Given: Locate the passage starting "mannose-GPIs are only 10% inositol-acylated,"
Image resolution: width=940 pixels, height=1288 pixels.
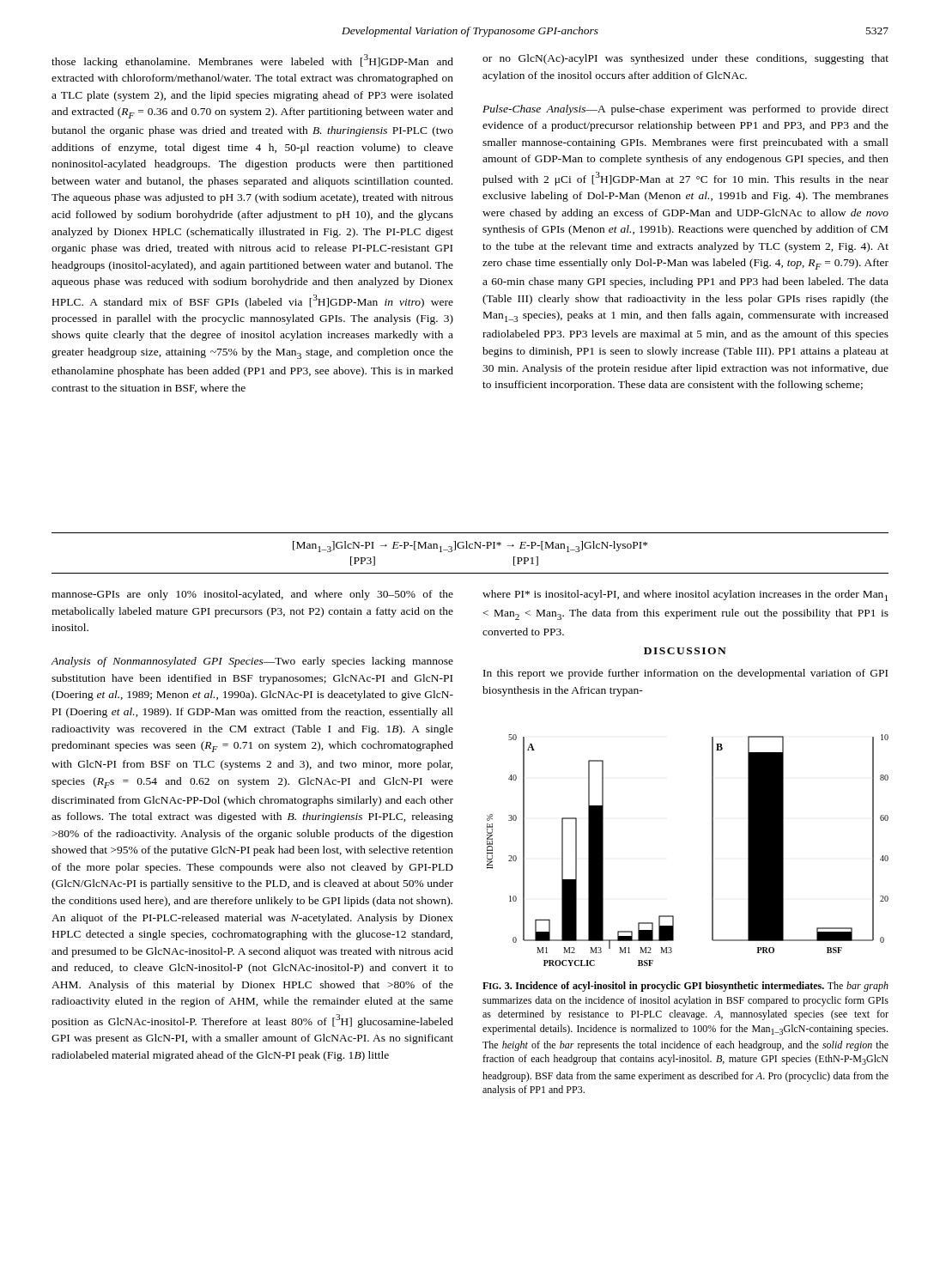Looking at the screenshot, I should (252, 824).
